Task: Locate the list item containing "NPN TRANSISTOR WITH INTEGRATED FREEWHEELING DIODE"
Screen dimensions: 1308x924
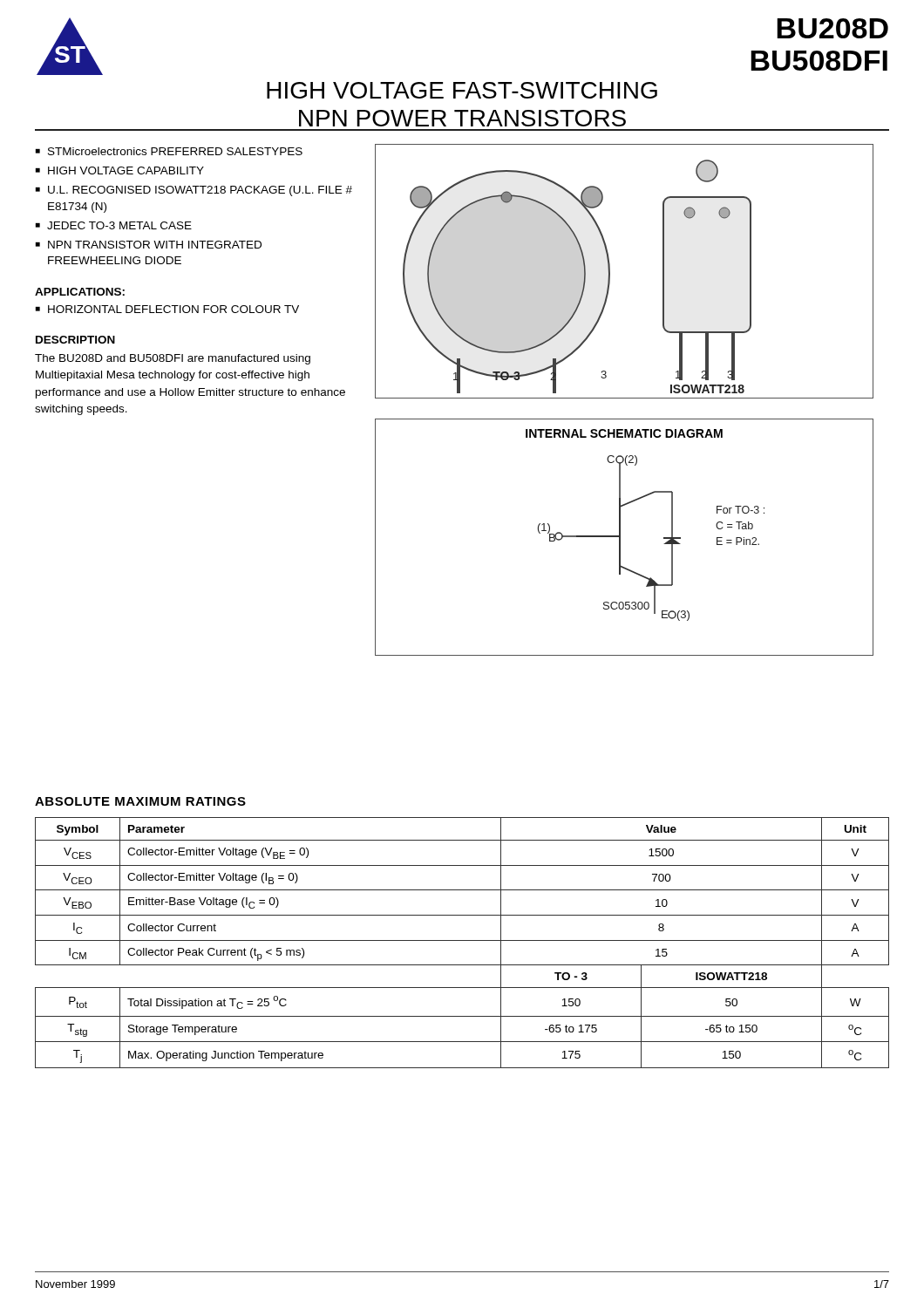Action: pyautogui.click(x=155, y=253)
